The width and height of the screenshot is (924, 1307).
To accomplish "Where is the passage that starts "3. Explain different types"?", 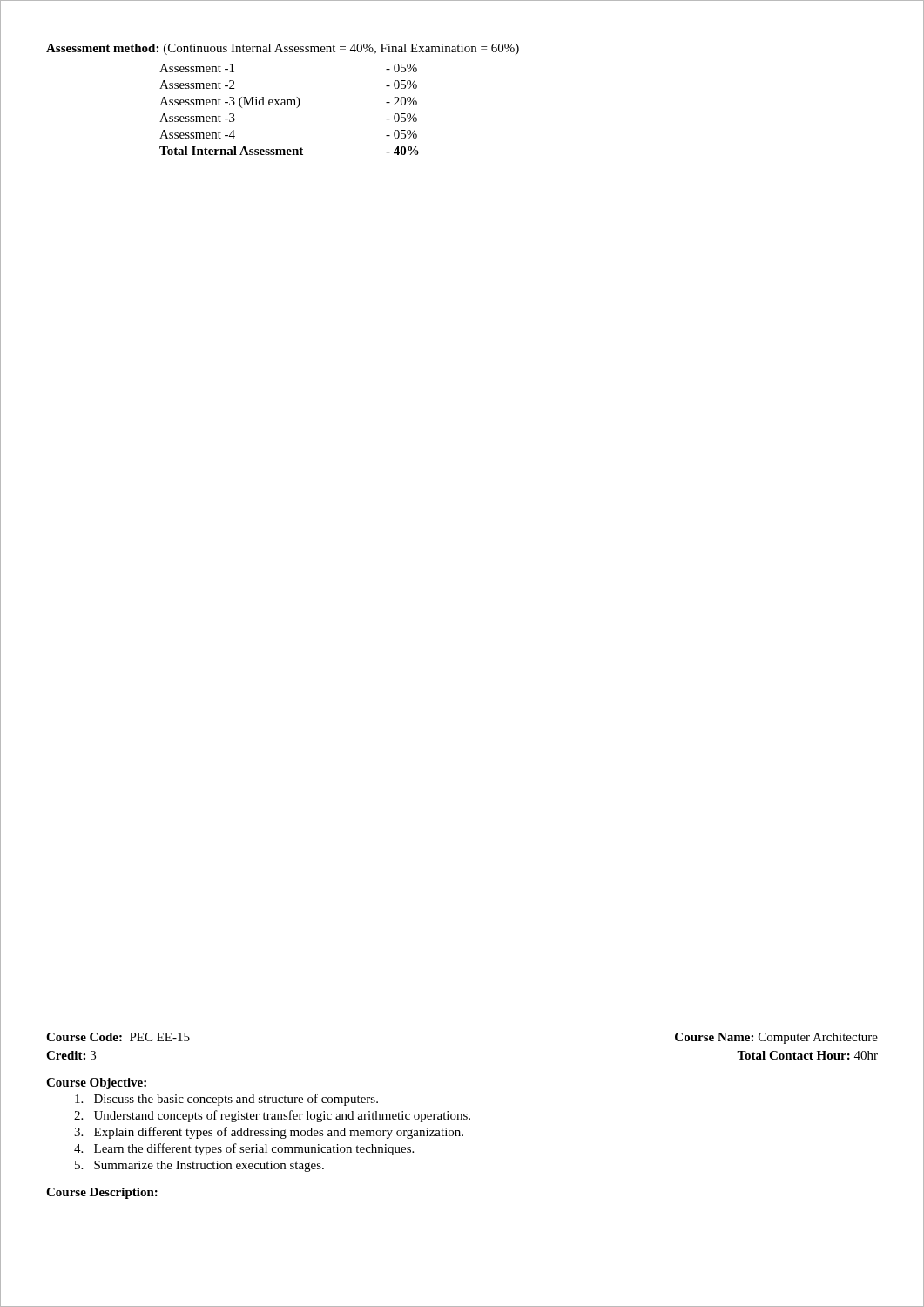I will click(x=269, y=1132).
